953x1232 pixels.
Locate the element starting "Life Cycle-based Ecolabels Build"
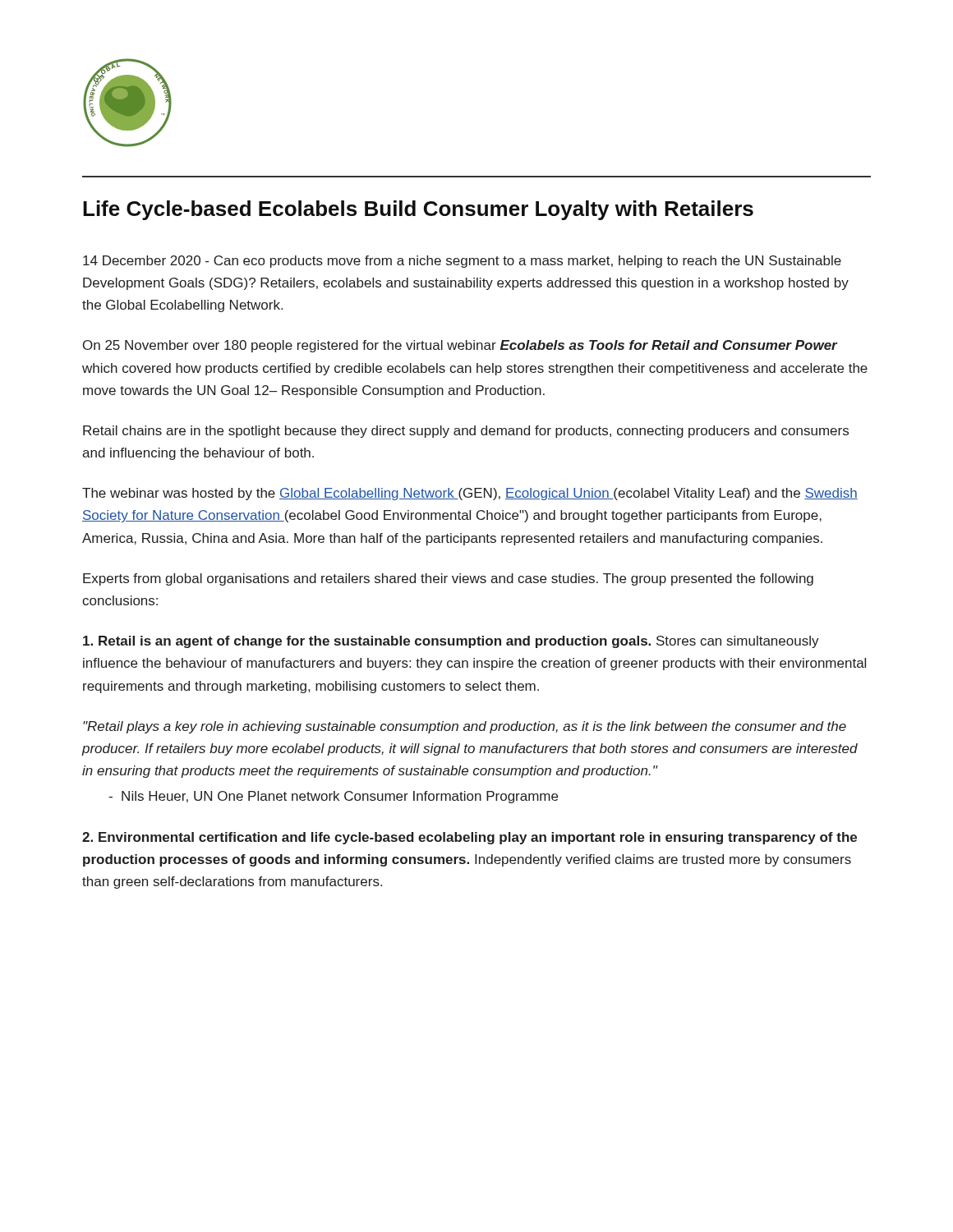point(476,209)
